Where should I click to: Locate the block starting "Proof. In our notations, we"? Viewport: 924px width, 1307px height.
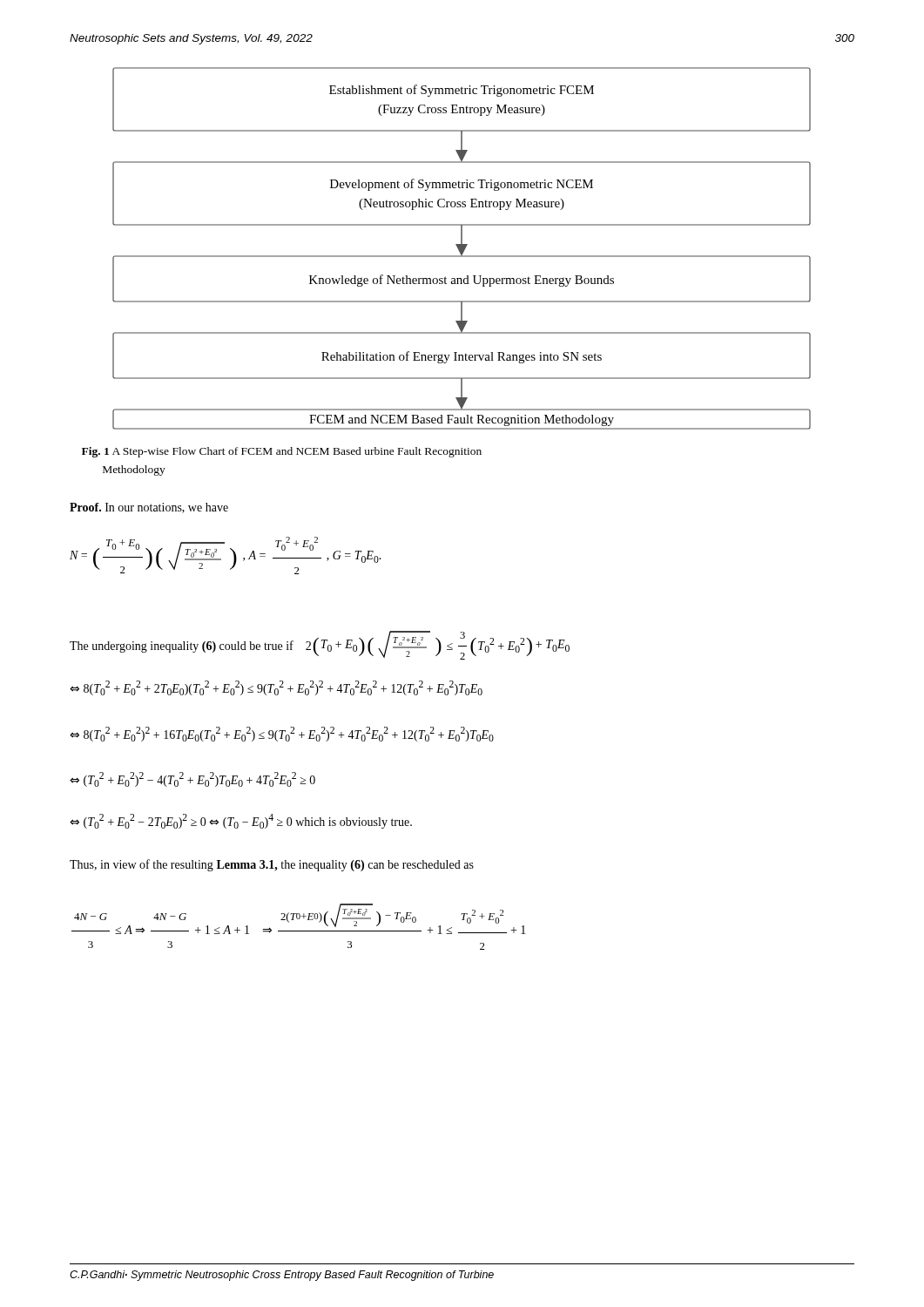(x=149, y=508)
